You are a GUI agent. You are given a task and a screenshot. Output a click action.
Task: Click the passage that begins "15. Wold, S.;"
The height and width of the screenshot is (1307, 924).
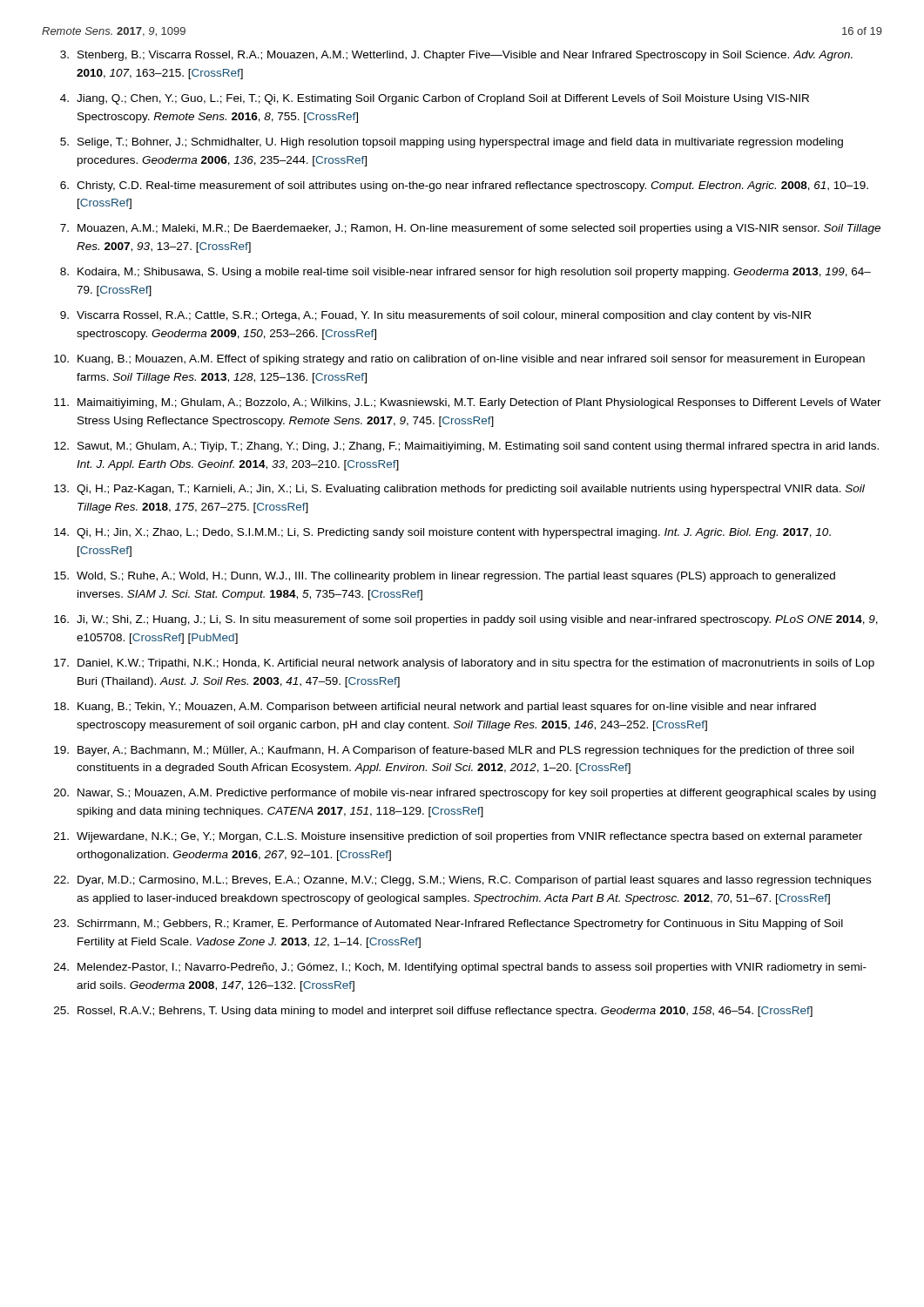point(462,586)
